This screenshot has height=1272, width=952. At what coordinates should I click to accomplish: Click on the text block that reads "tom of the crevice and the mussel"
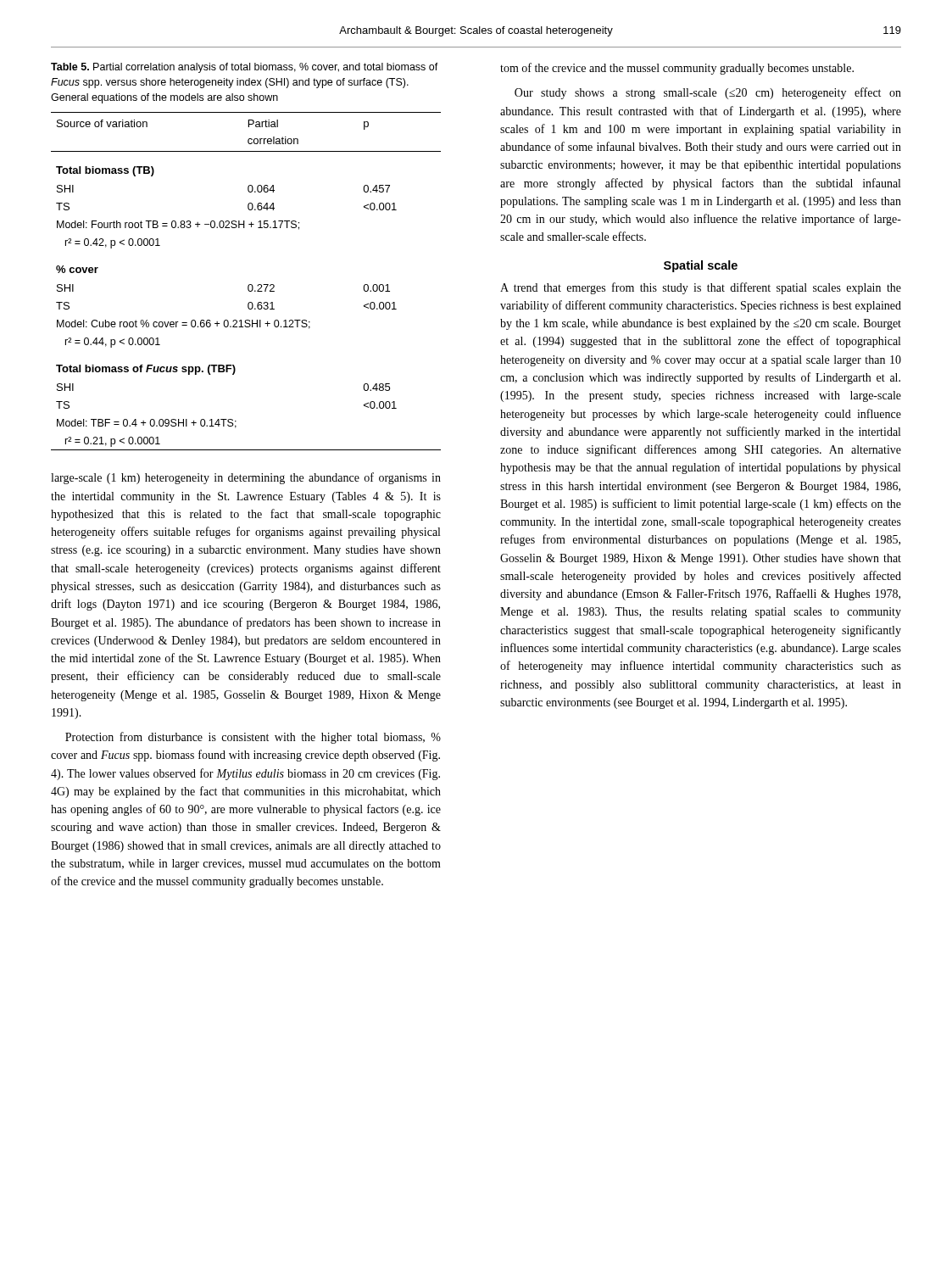click(x=701, y=153)
